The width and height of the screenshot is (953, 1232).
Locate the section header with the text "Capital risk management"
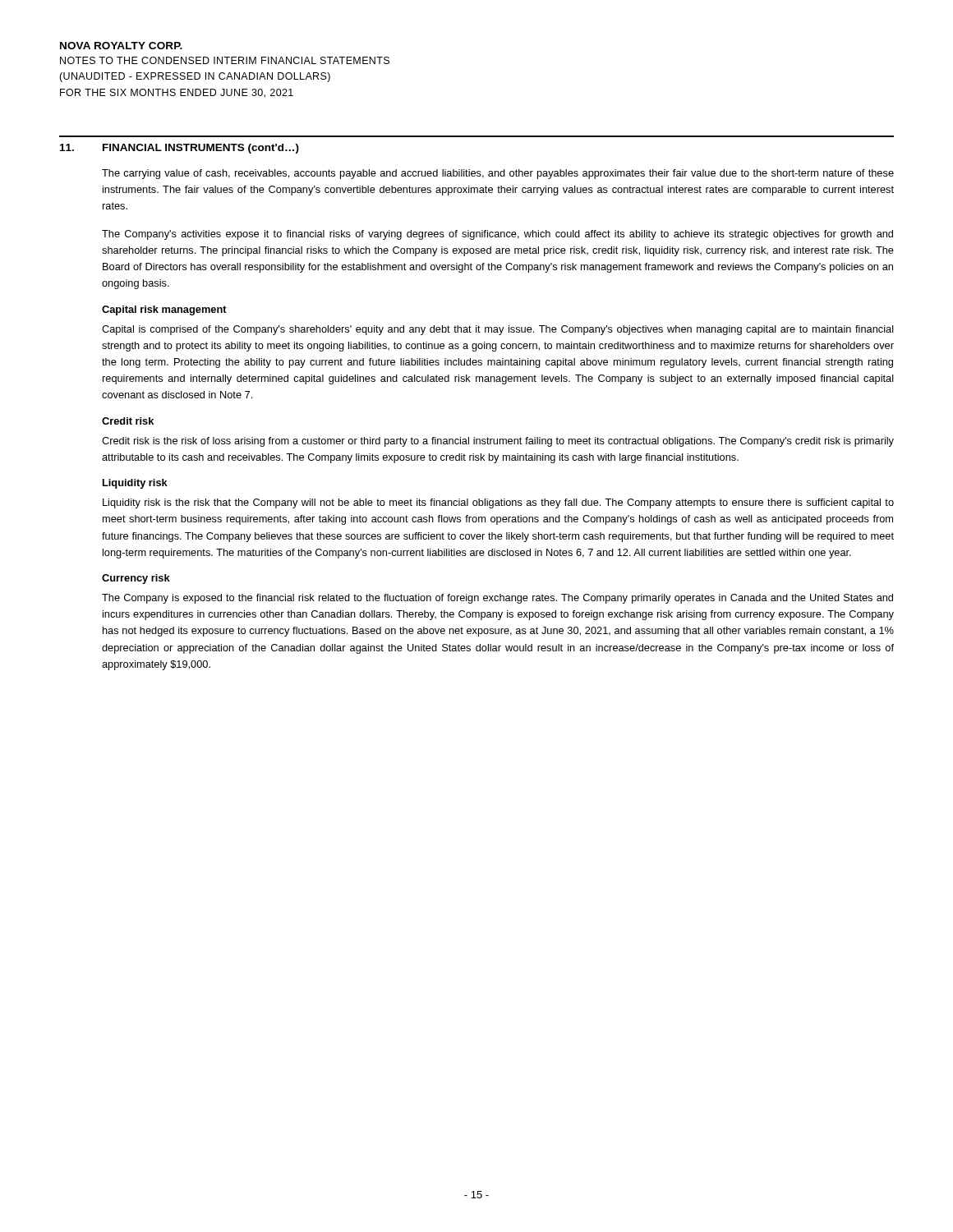point(164,309)
